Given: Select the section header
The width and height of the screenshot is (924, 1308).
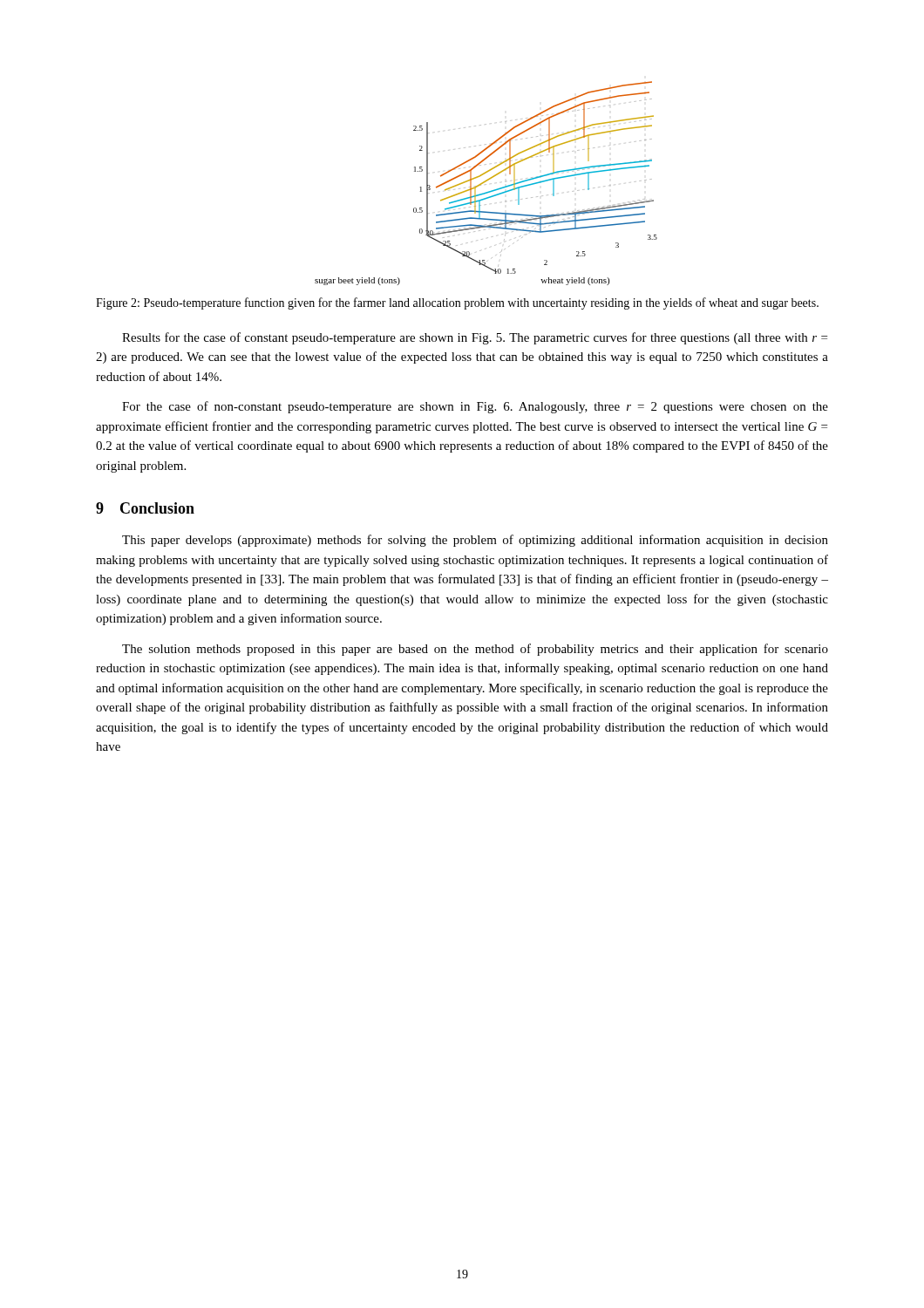Looking at the screenshot, I should click(145, 508).
